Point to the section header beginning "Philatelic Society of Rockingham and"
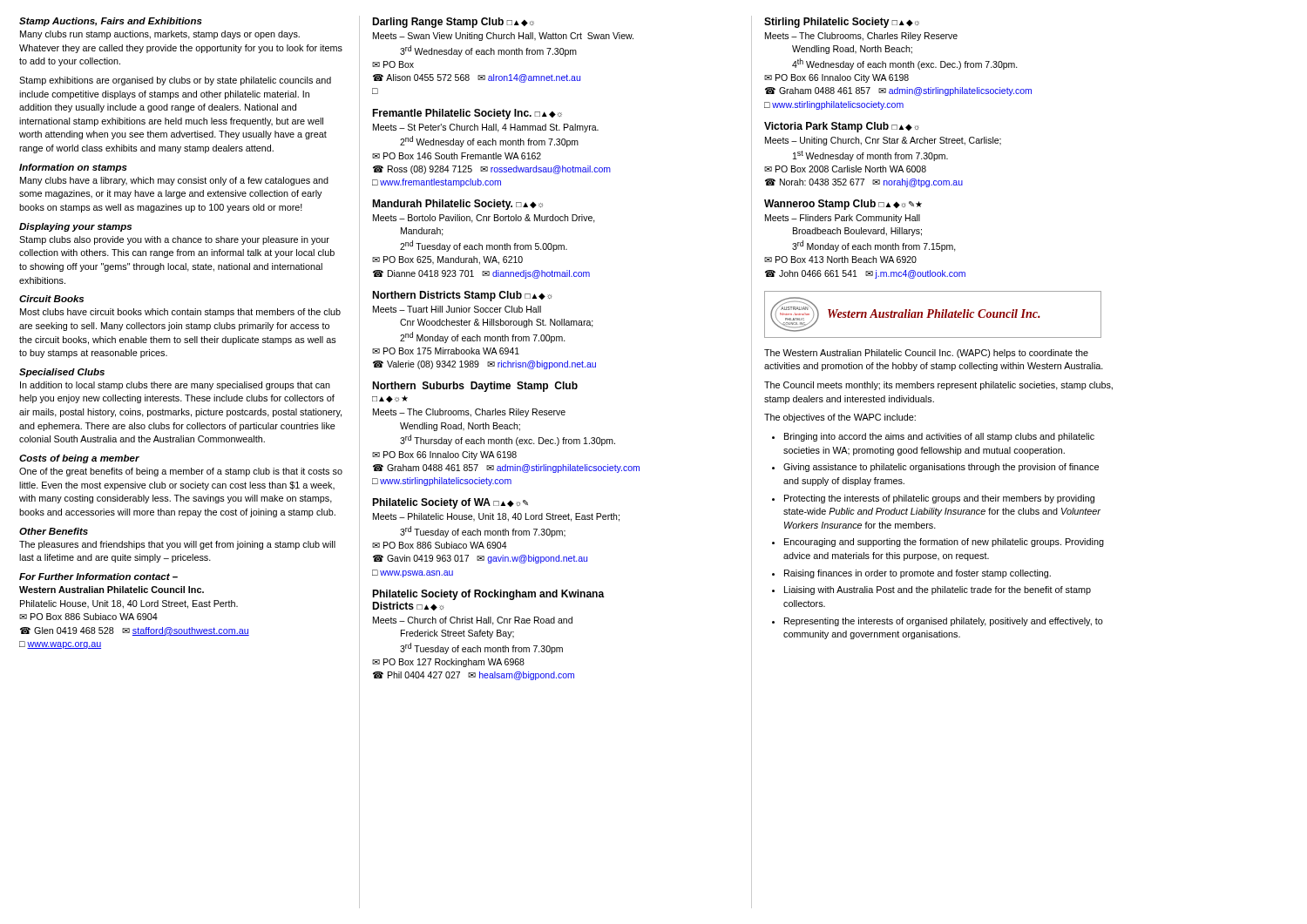This screenshot has width=1307, height=924. tap(488, 600)
